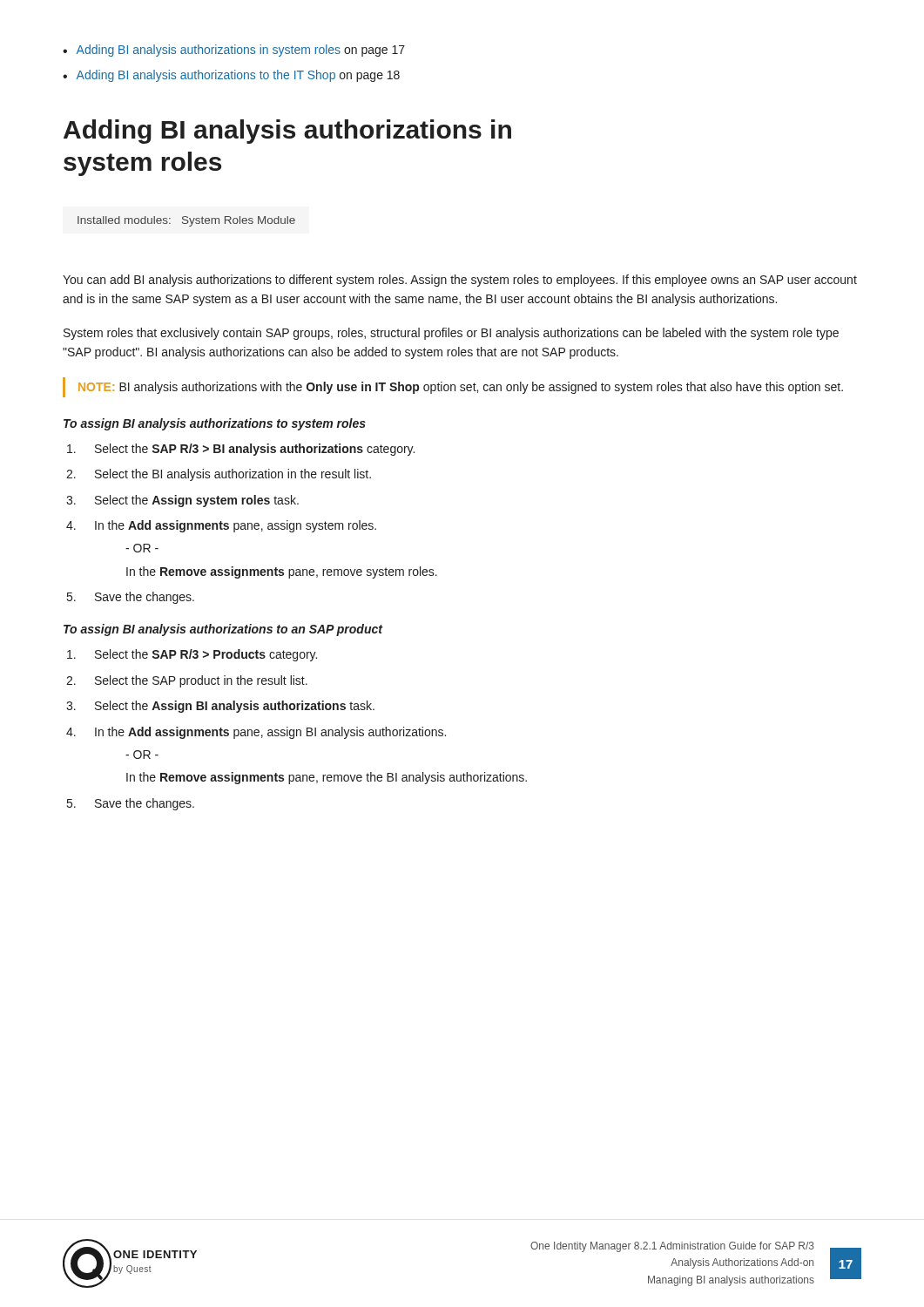Find the region starting "Select the BI analysis authorization"

pos(233,474)
